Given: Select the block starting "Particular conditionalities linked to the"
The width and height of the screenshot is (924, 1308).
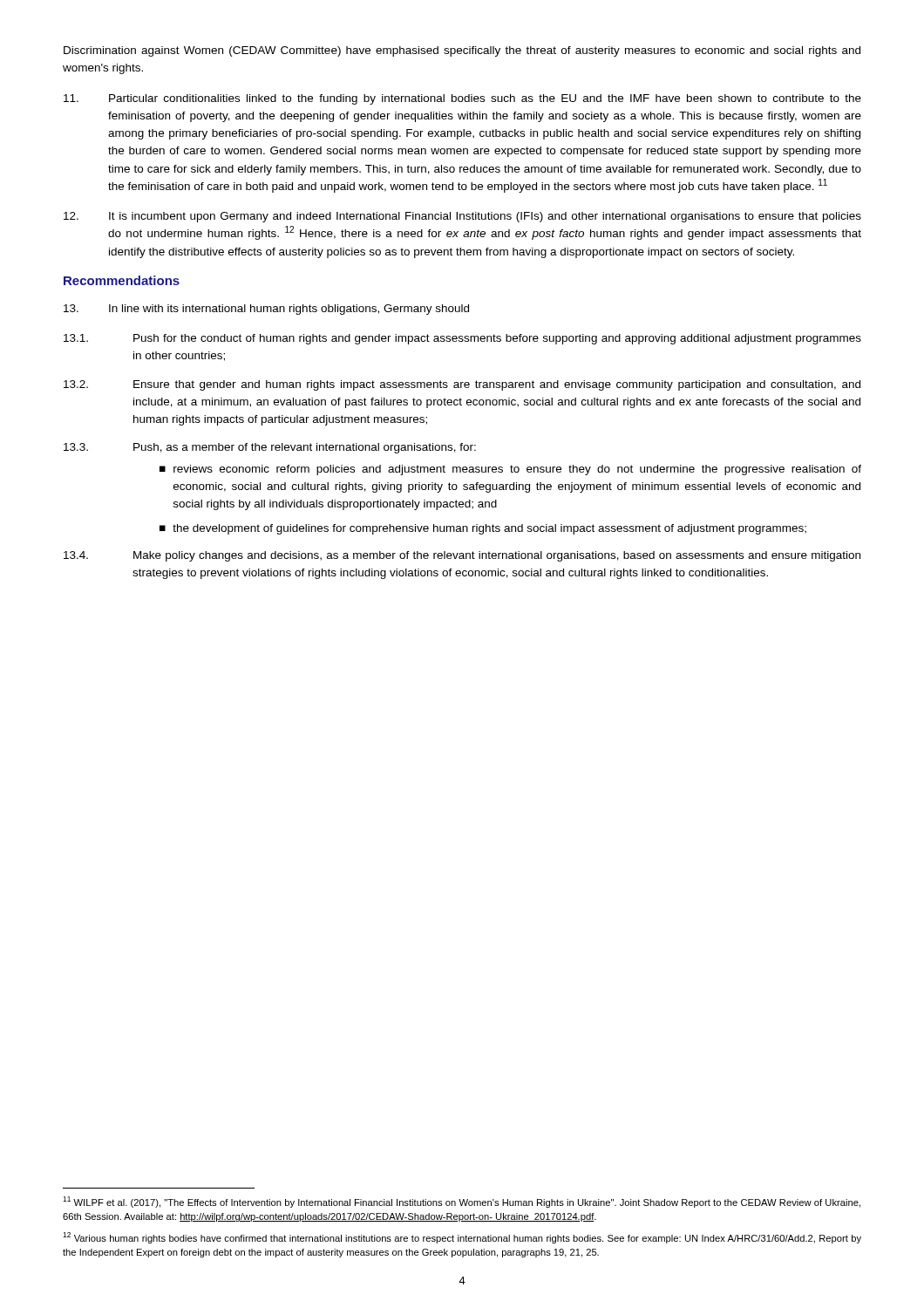Looking at the screenshot, I should 462,142.
